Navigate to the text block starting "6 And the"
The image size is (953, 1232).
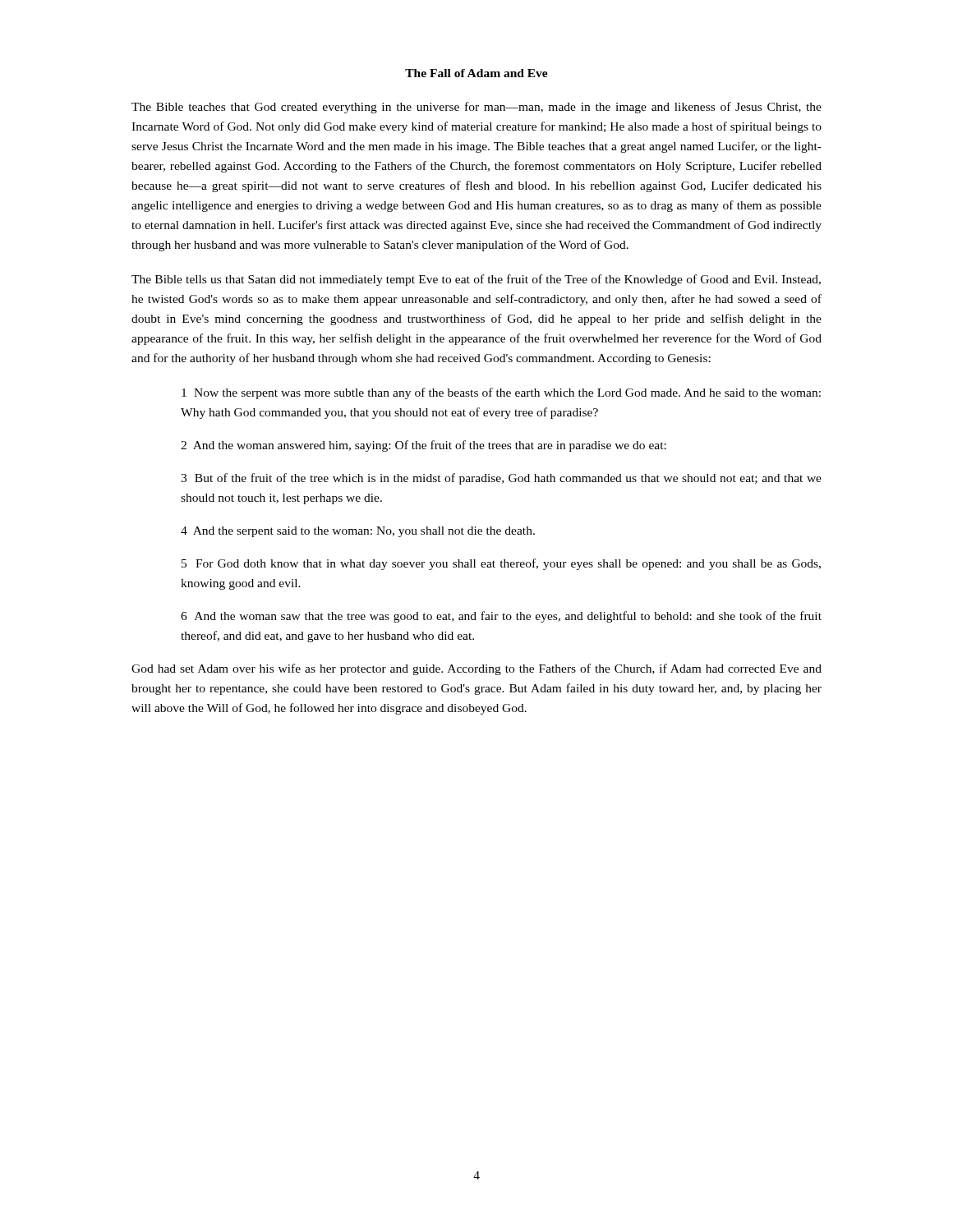coord(501,626)
